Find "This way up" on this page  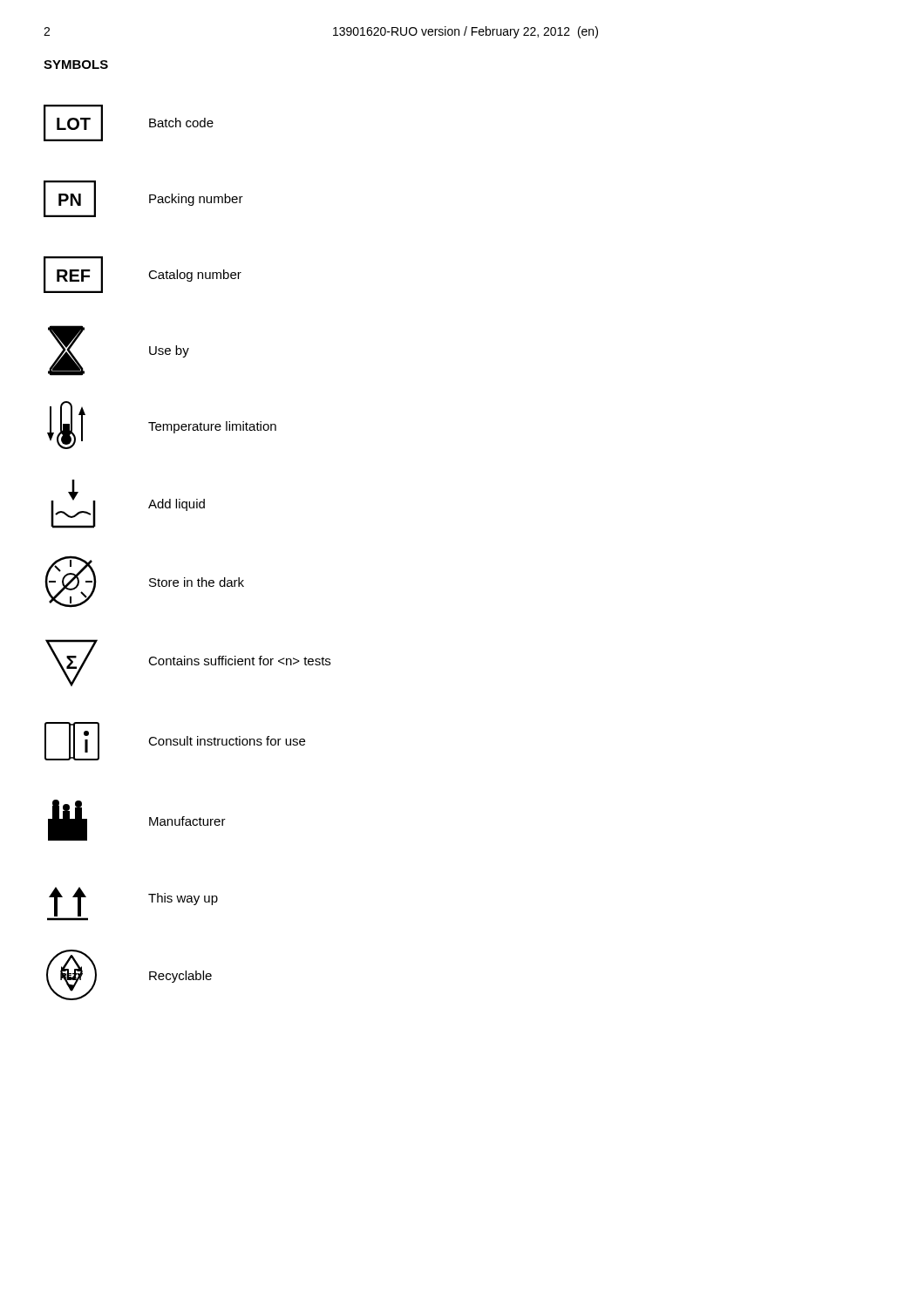click(x=131, y=898)
